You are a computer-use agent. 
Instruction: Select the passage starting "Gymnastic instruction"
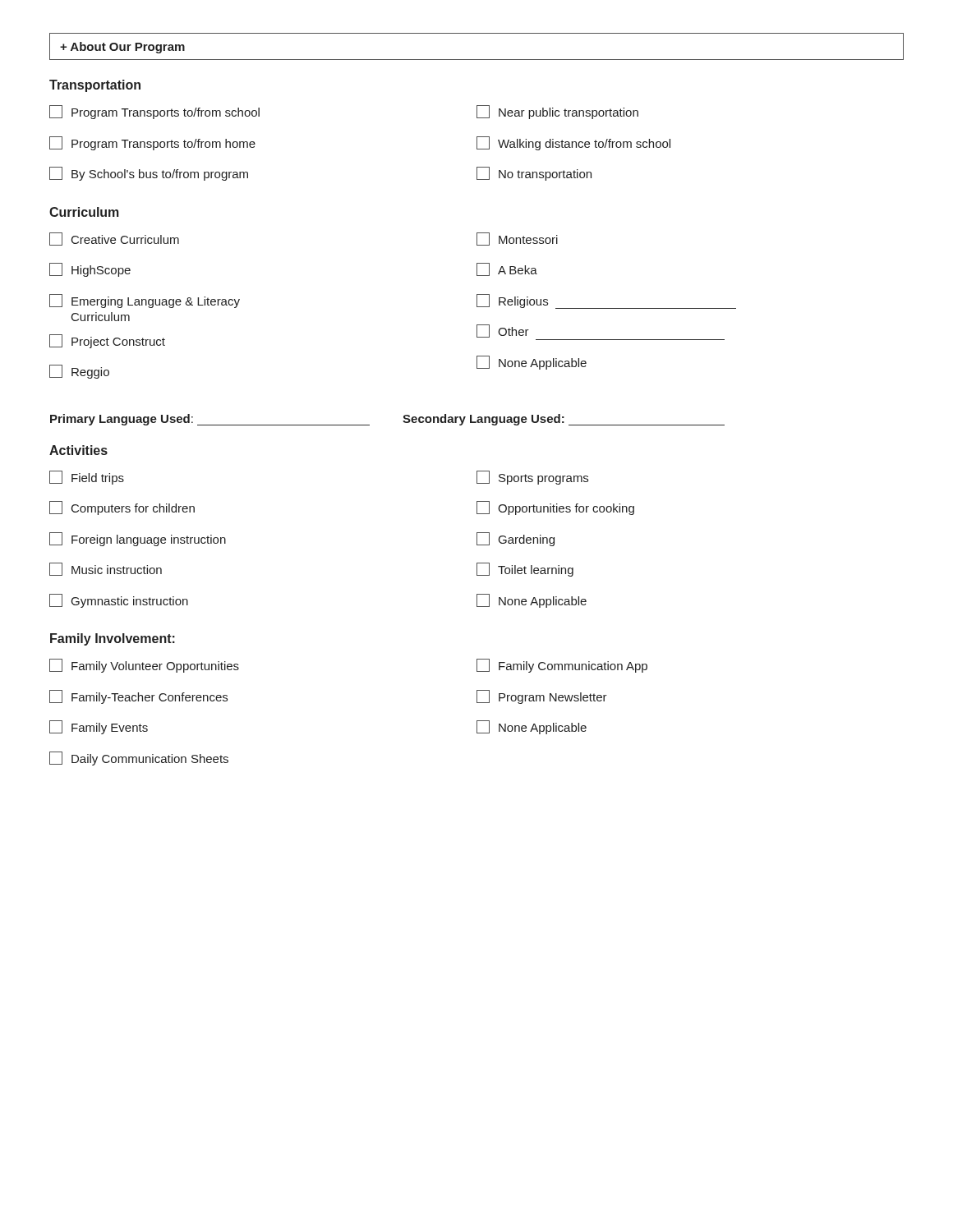click(x=119, y=601)
